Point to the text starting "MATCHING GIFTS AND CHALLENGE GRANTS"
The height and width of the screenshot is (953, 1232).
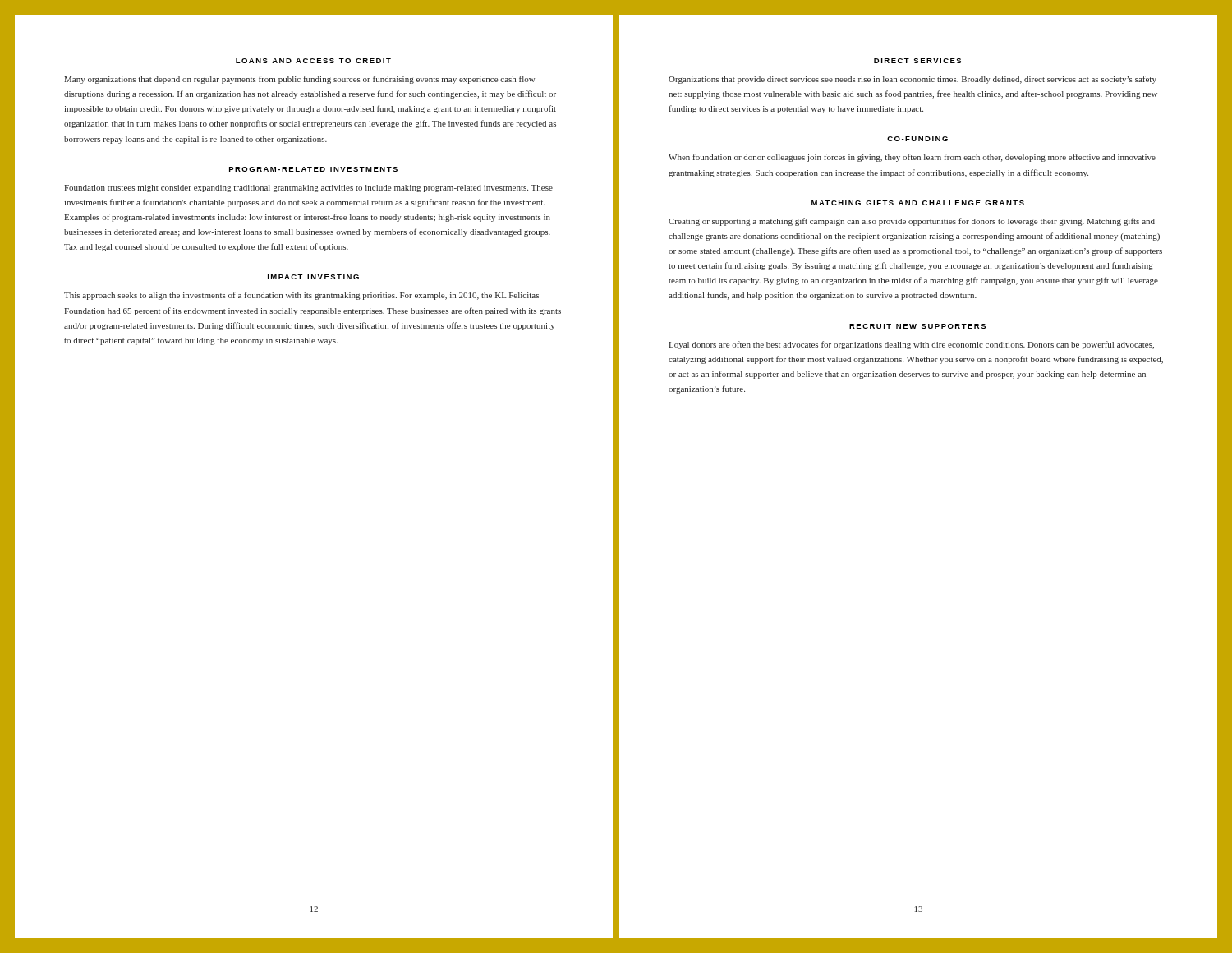coord(918,202)
